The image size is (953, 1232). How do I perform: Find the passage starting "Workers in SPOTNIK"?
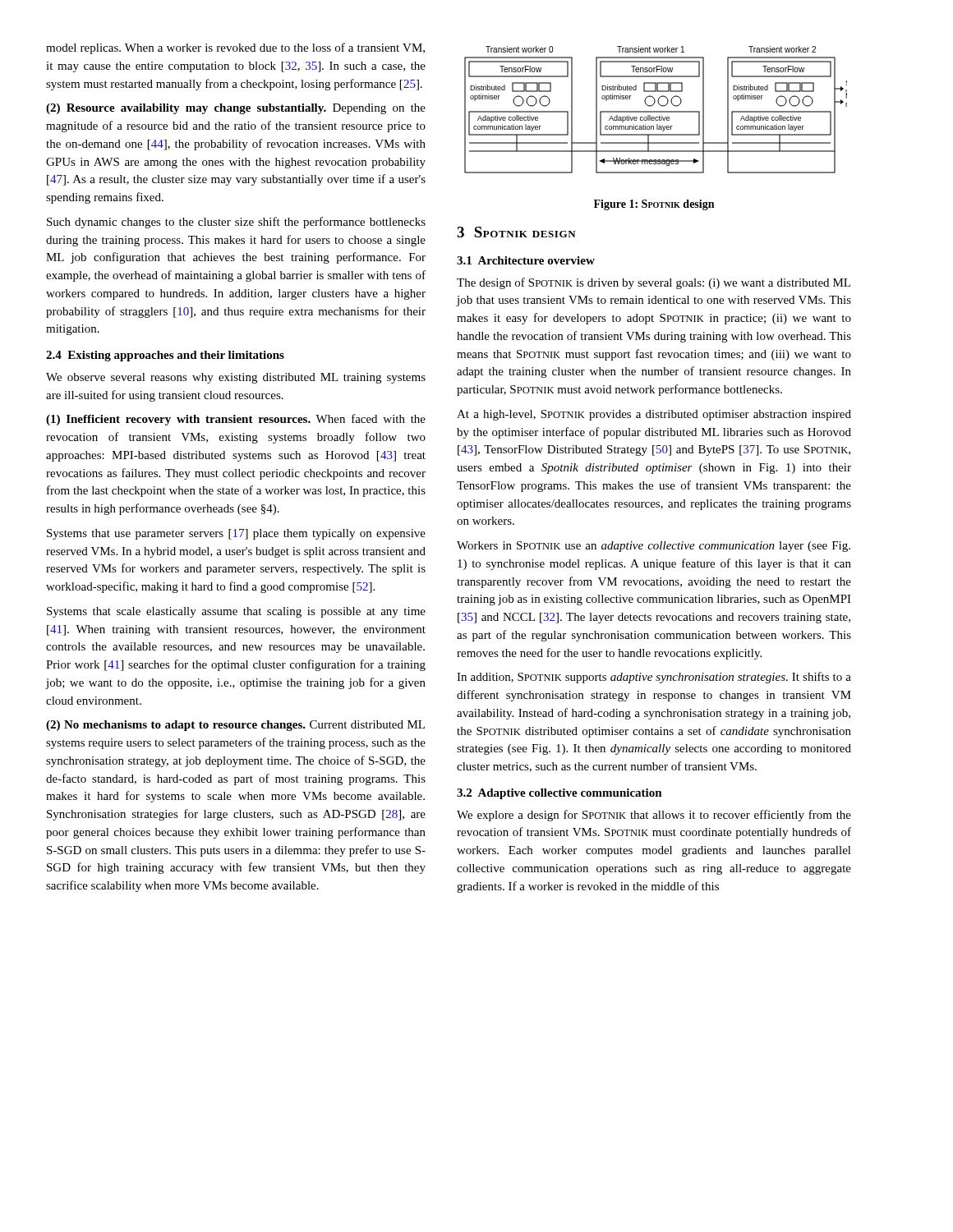(654, 600)
